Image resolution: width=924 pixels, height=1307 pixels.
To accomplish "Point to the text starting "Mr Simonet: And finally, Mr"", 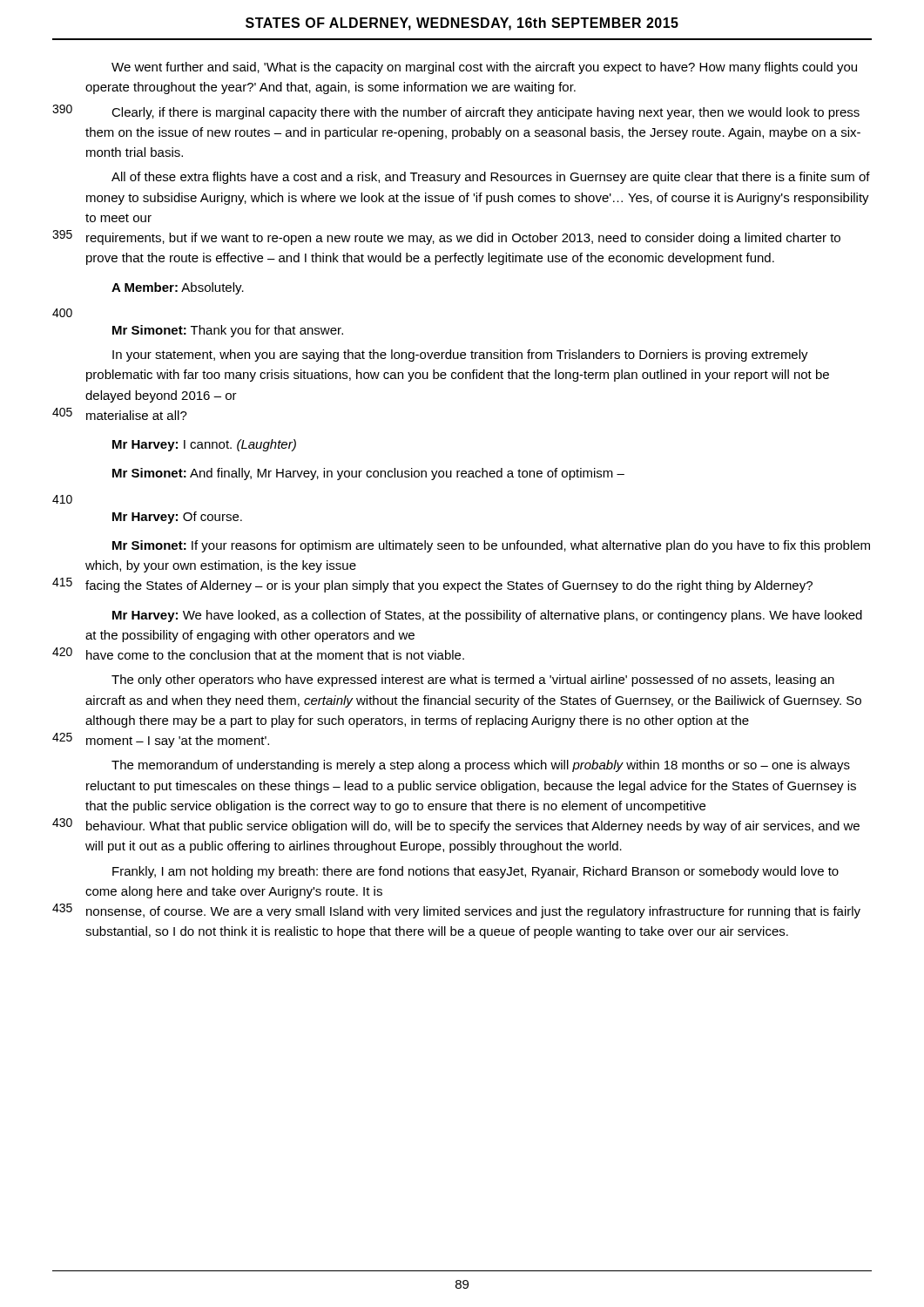I will (x=462, y=473).
